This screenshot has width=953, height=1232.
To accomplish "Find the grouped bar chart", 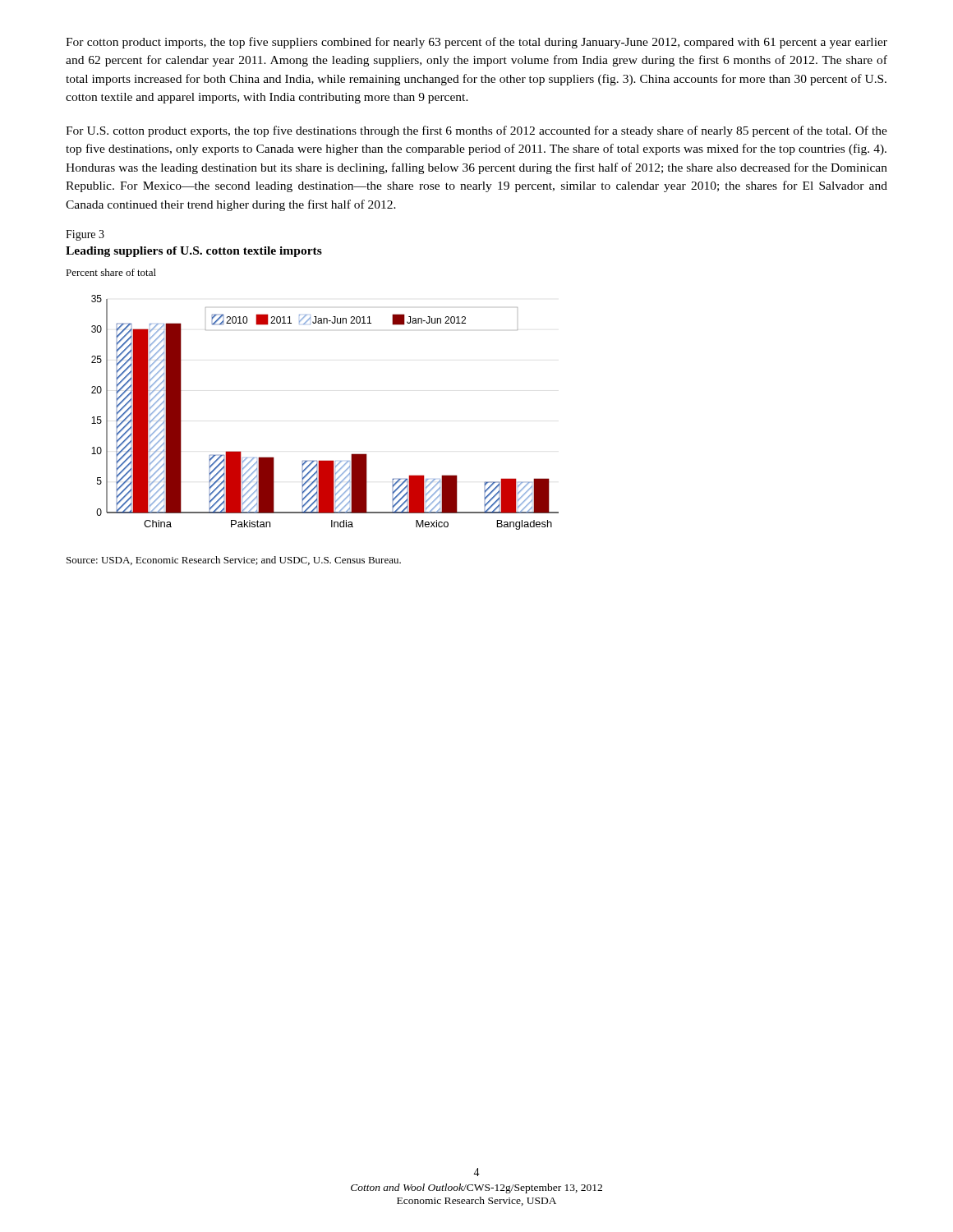I will point(320,408).
